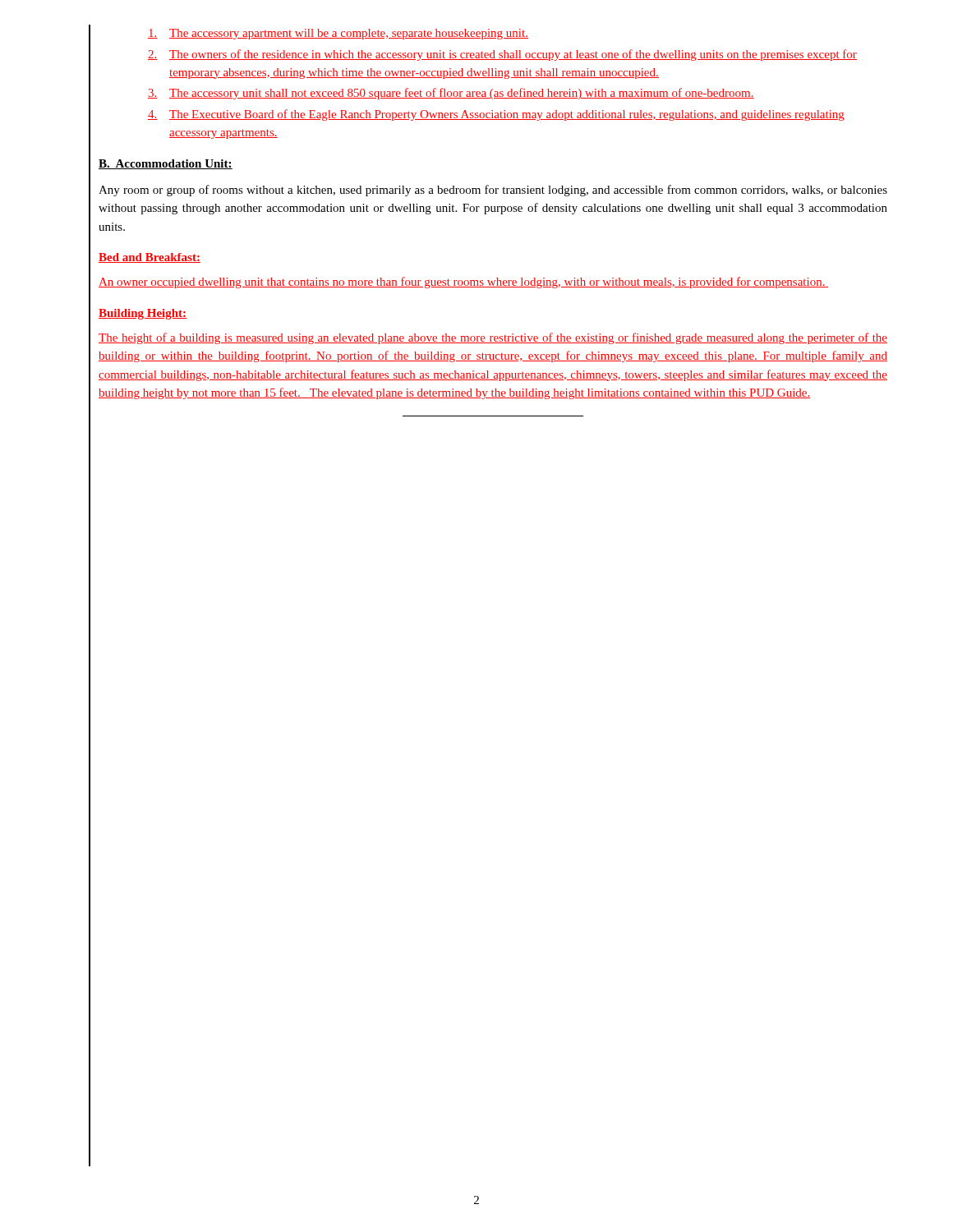The width and height of the screenshot is (953, 1232).
Task: Navigate to the region starting "4. The Executive Board of"
Action: coord(518,124)
